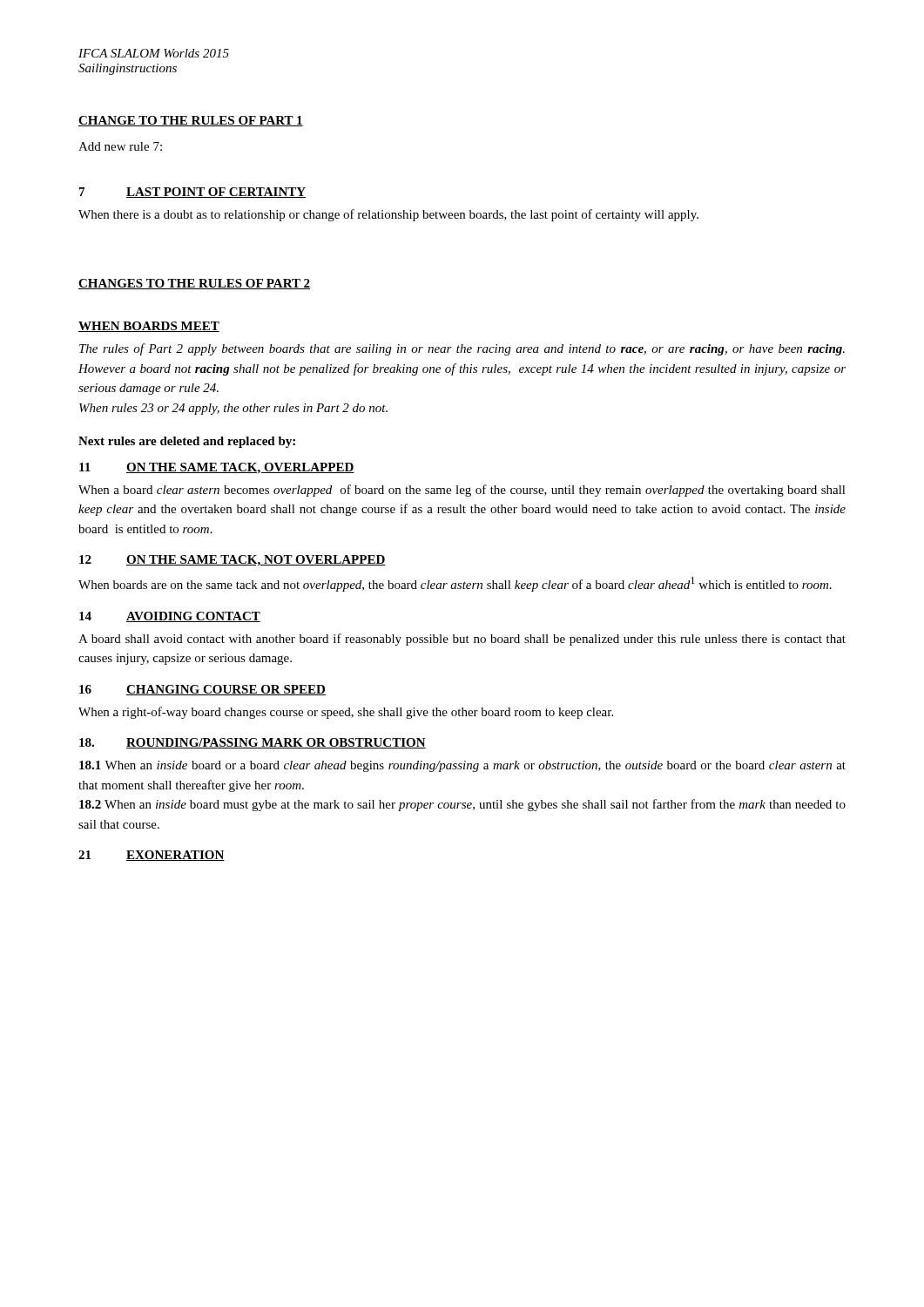924x1307 pixels.
Task: Where is the passage that starts "A board shall avoid contact with another board"?
Action: point(462,648)
